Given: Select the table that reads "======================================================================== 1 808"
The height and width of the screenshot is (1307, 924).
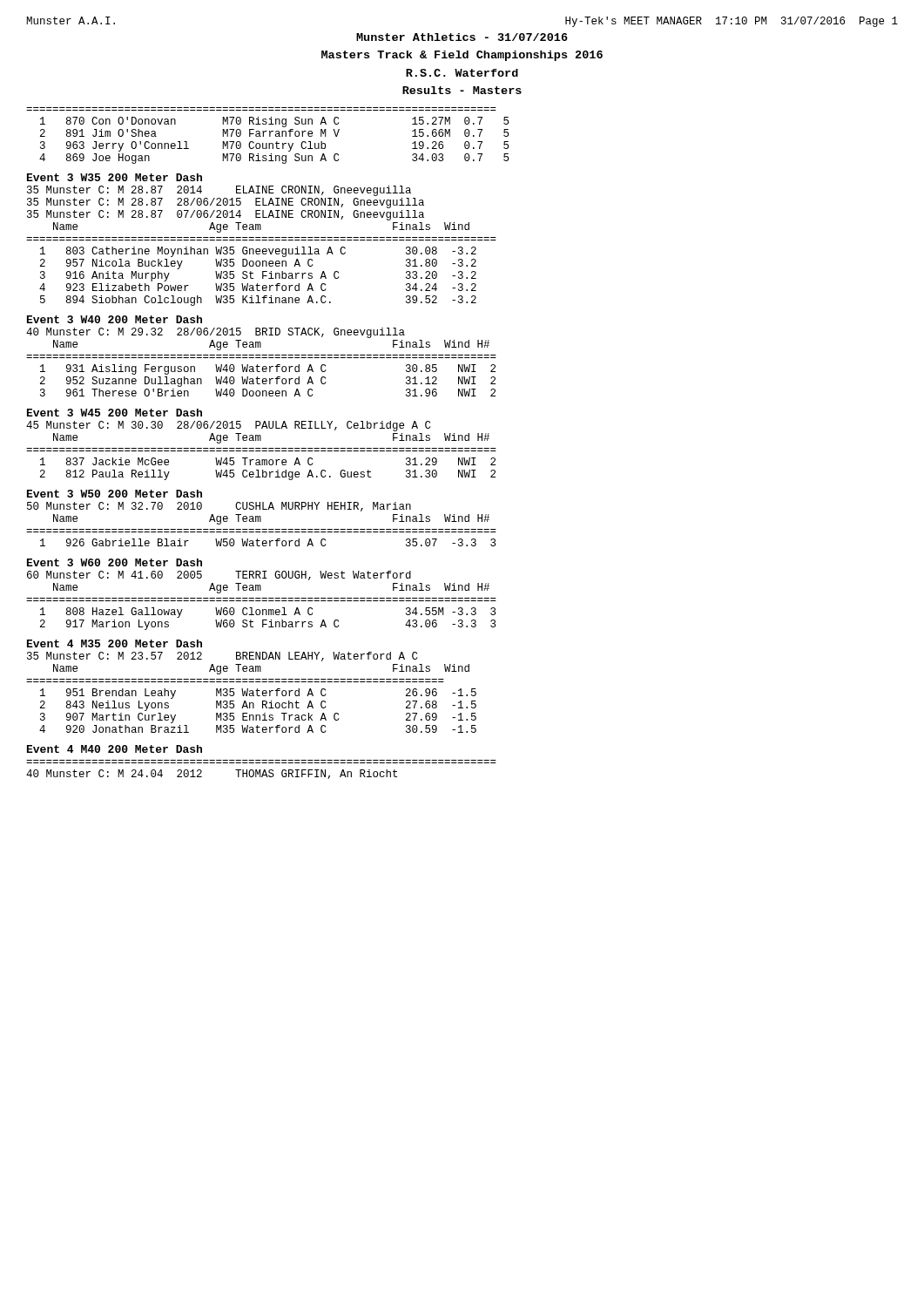Looking at the screenshot, I should (462, 613).
